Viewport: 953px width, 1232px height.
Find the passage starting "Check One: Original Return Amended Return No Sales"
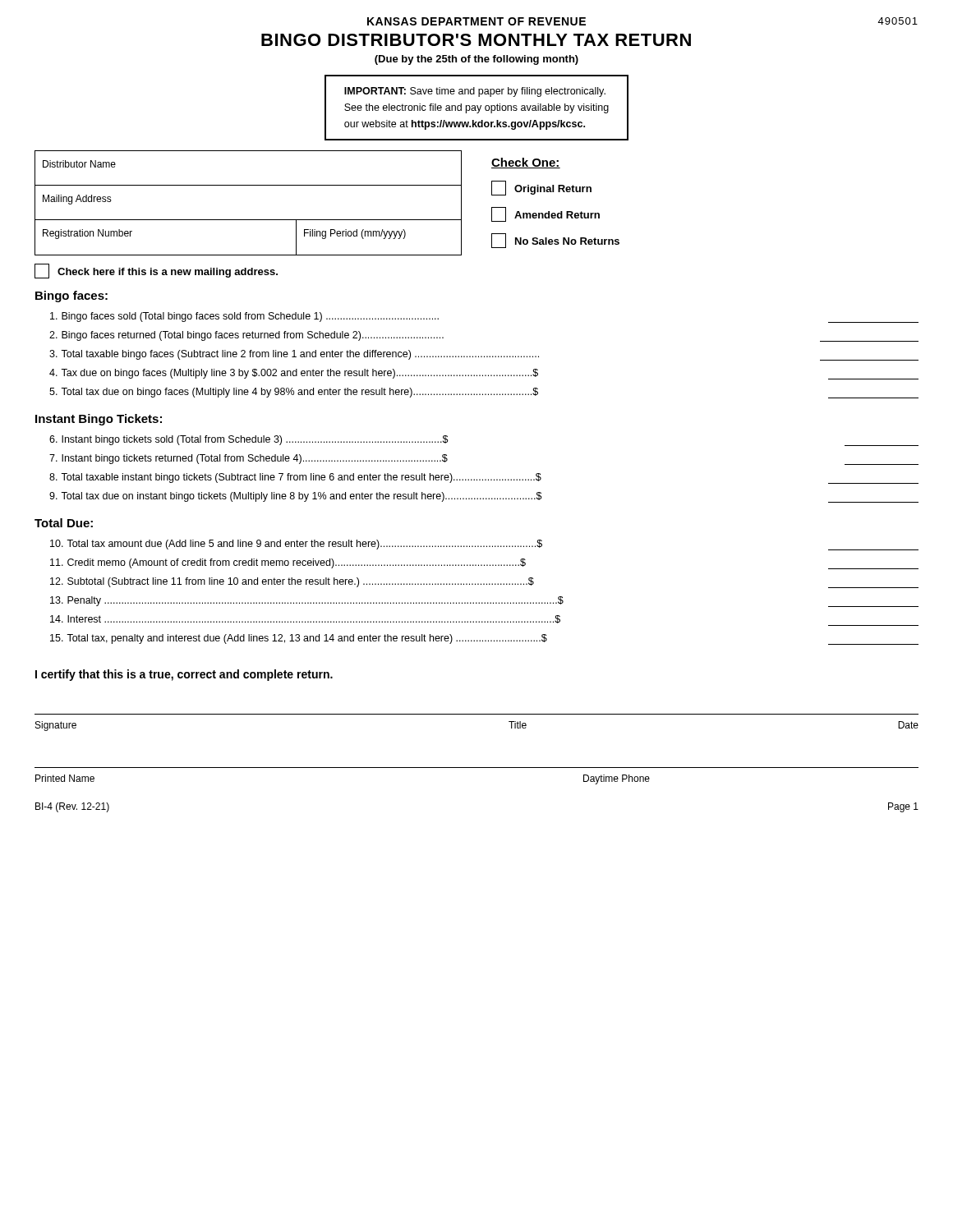[x=526, y=163]
